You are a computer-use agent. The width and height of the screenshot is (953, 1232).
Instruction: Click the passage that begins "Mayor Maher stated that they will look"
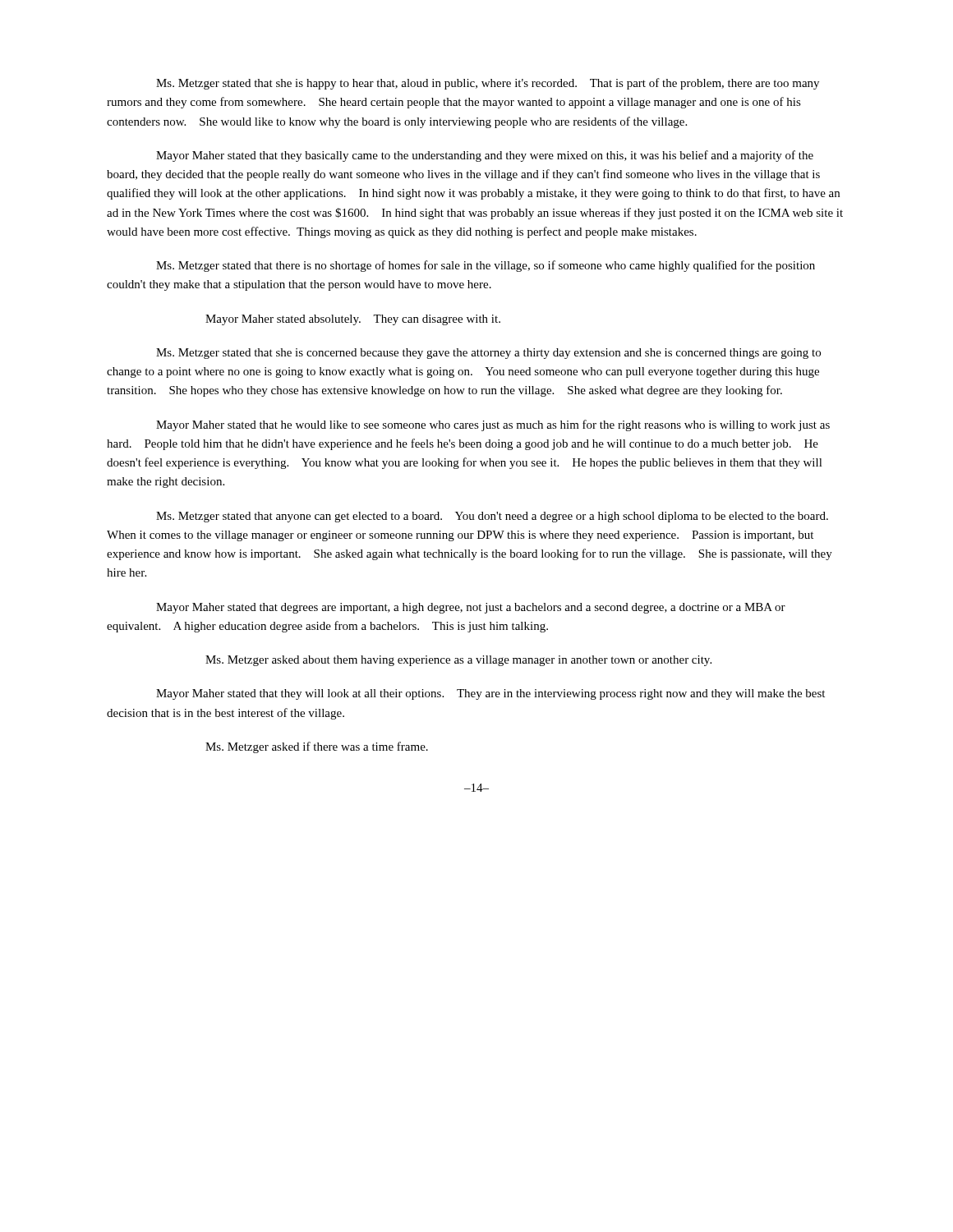click(x=466, y=703)
